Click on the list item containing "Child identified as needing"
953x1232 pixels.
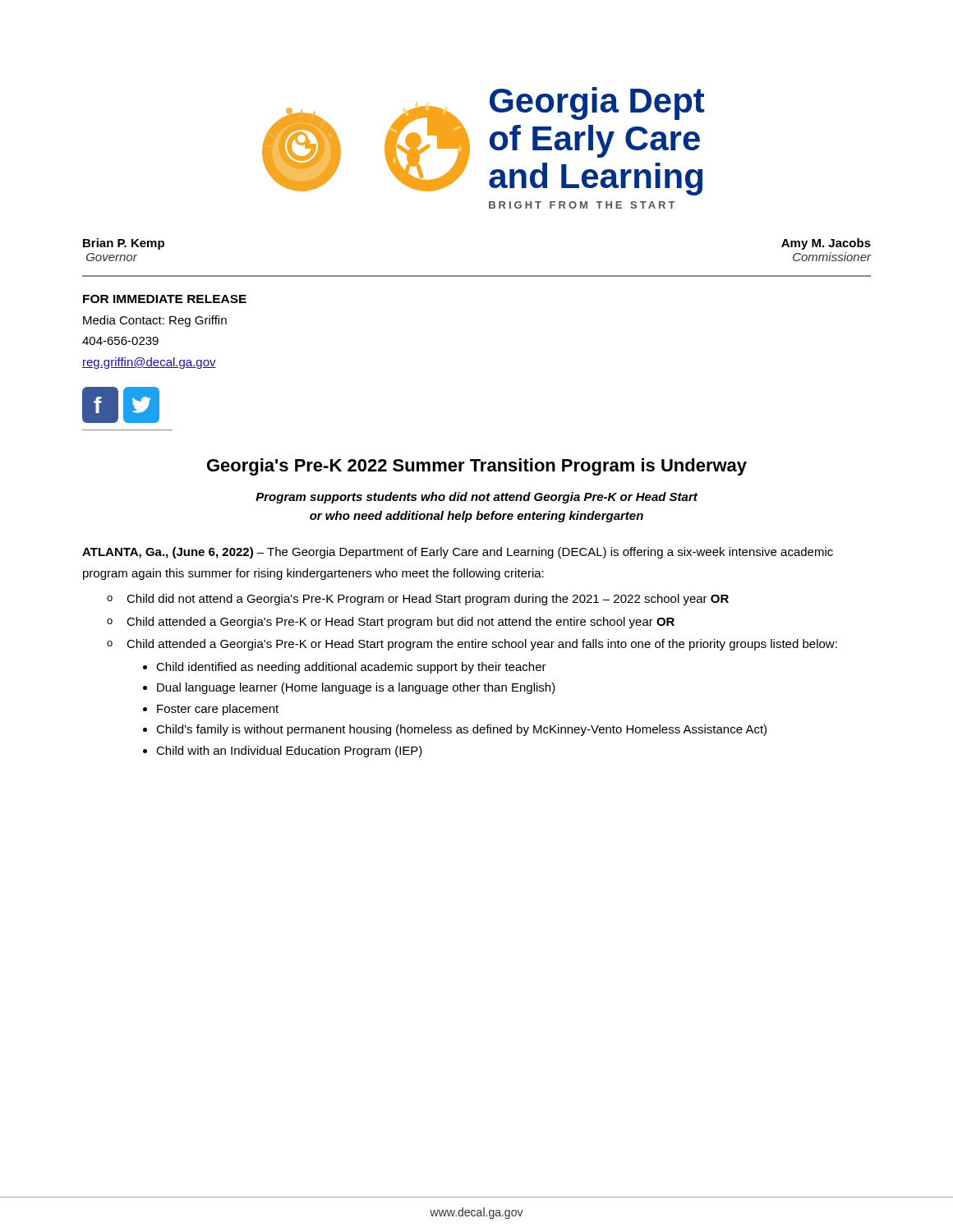coord(351,666)
